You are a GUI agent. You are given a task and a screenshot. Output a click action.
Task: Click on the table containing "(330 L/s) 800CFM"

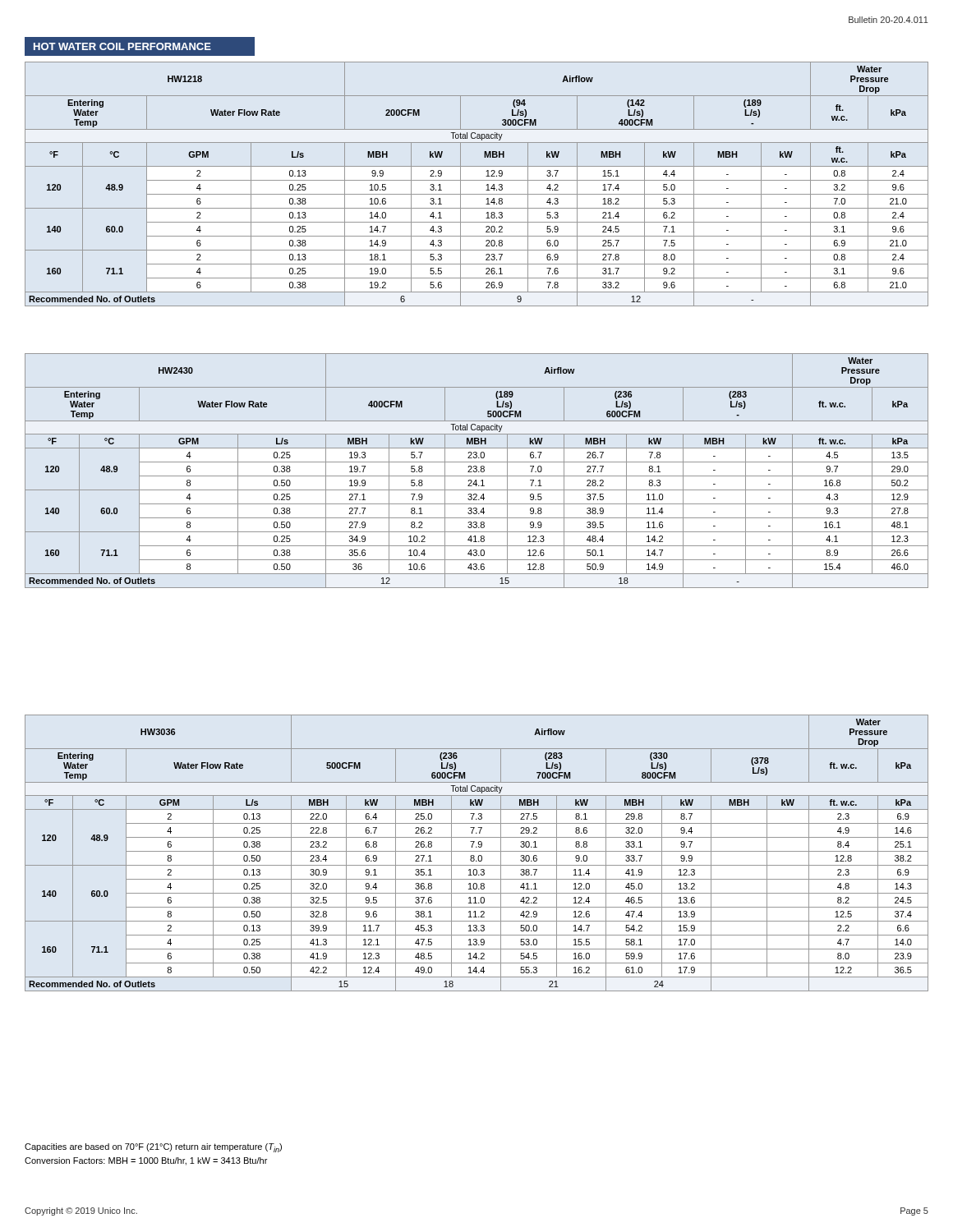[x=476, y=853]
